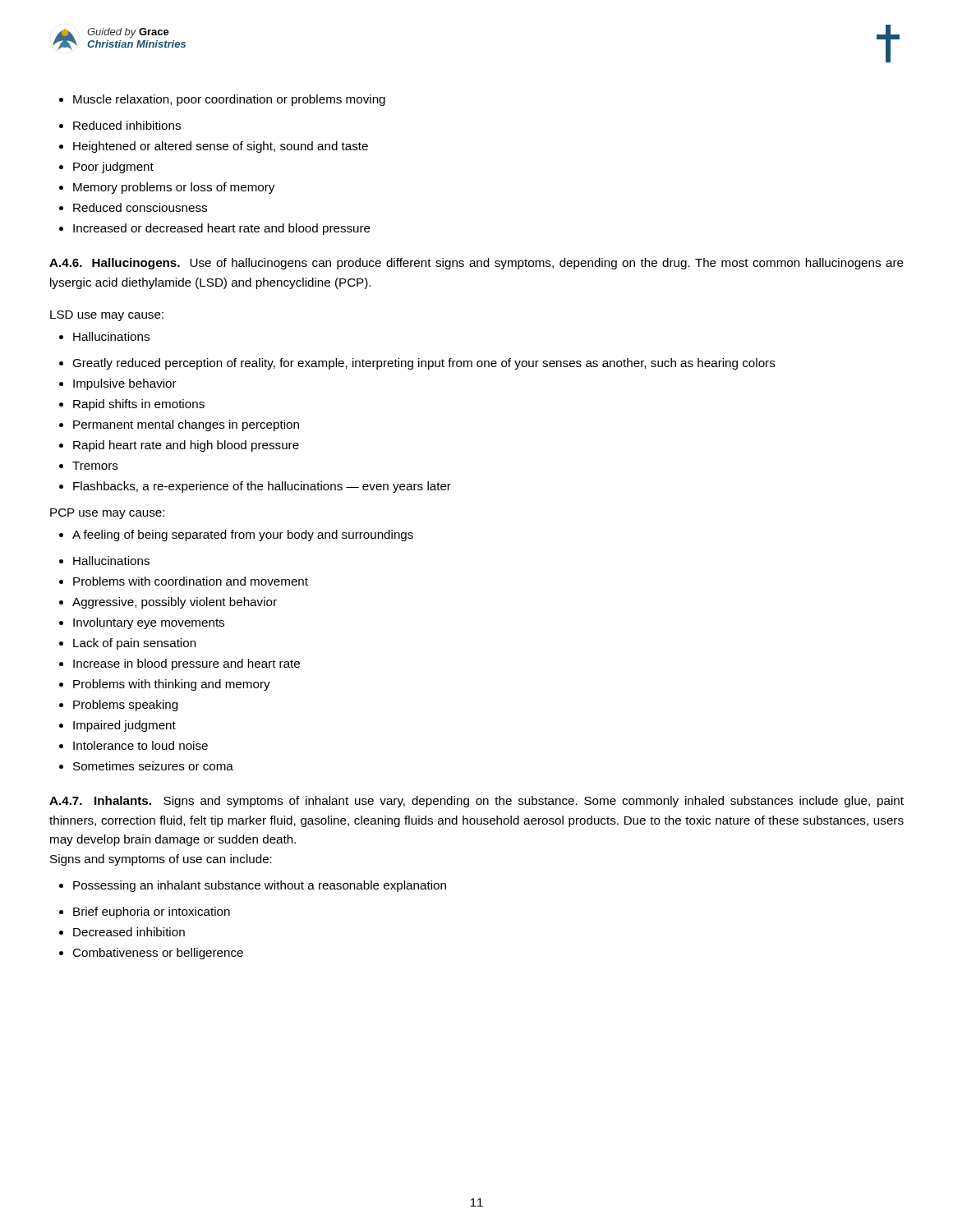This screenshot has width=953, height=1232.
Task: Navigate to the element starting "Poor judgment"
Action: [106, 168]
